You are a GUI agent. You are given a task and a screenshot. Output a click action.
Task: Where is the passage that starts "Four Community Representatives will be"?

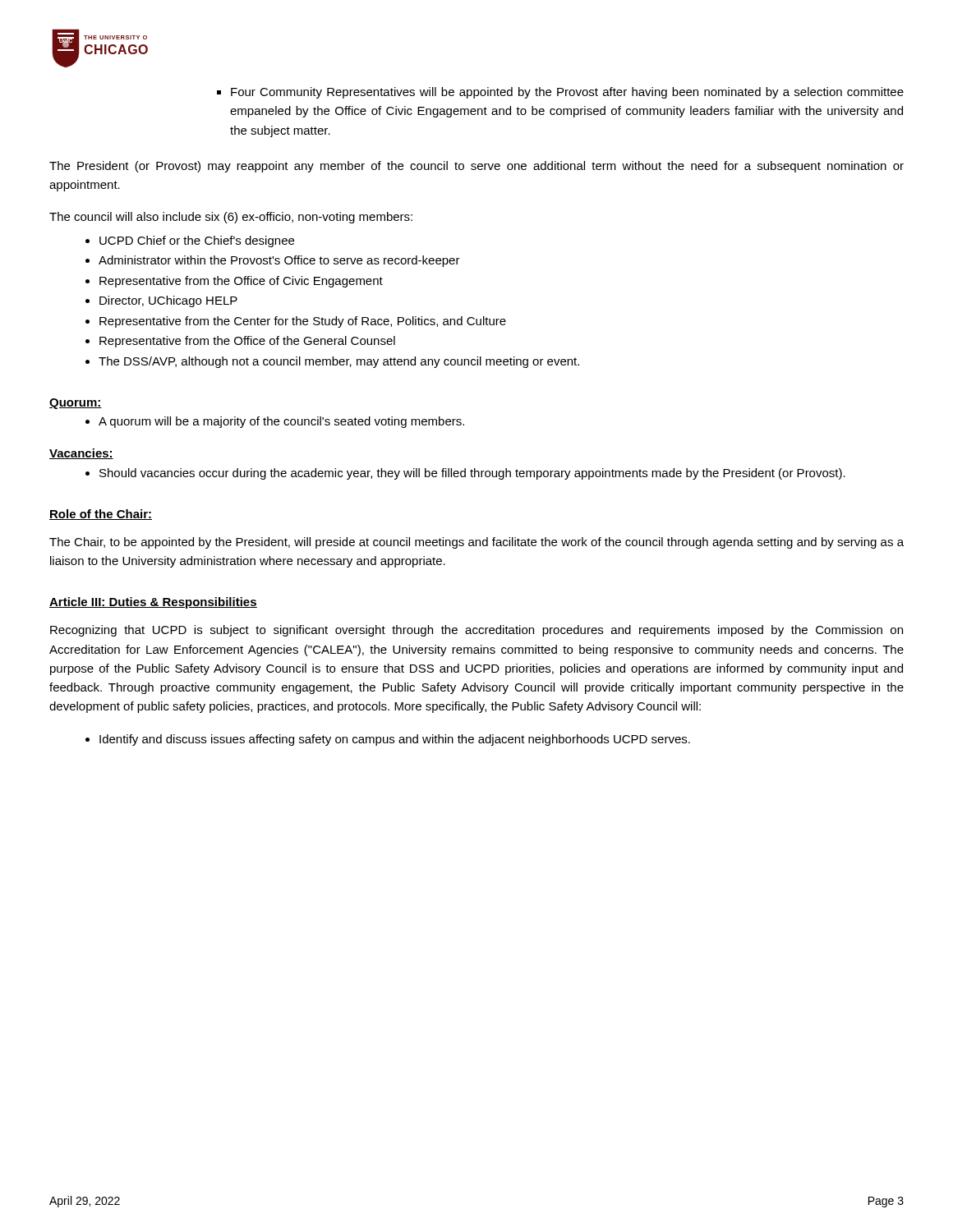[559, 111]
